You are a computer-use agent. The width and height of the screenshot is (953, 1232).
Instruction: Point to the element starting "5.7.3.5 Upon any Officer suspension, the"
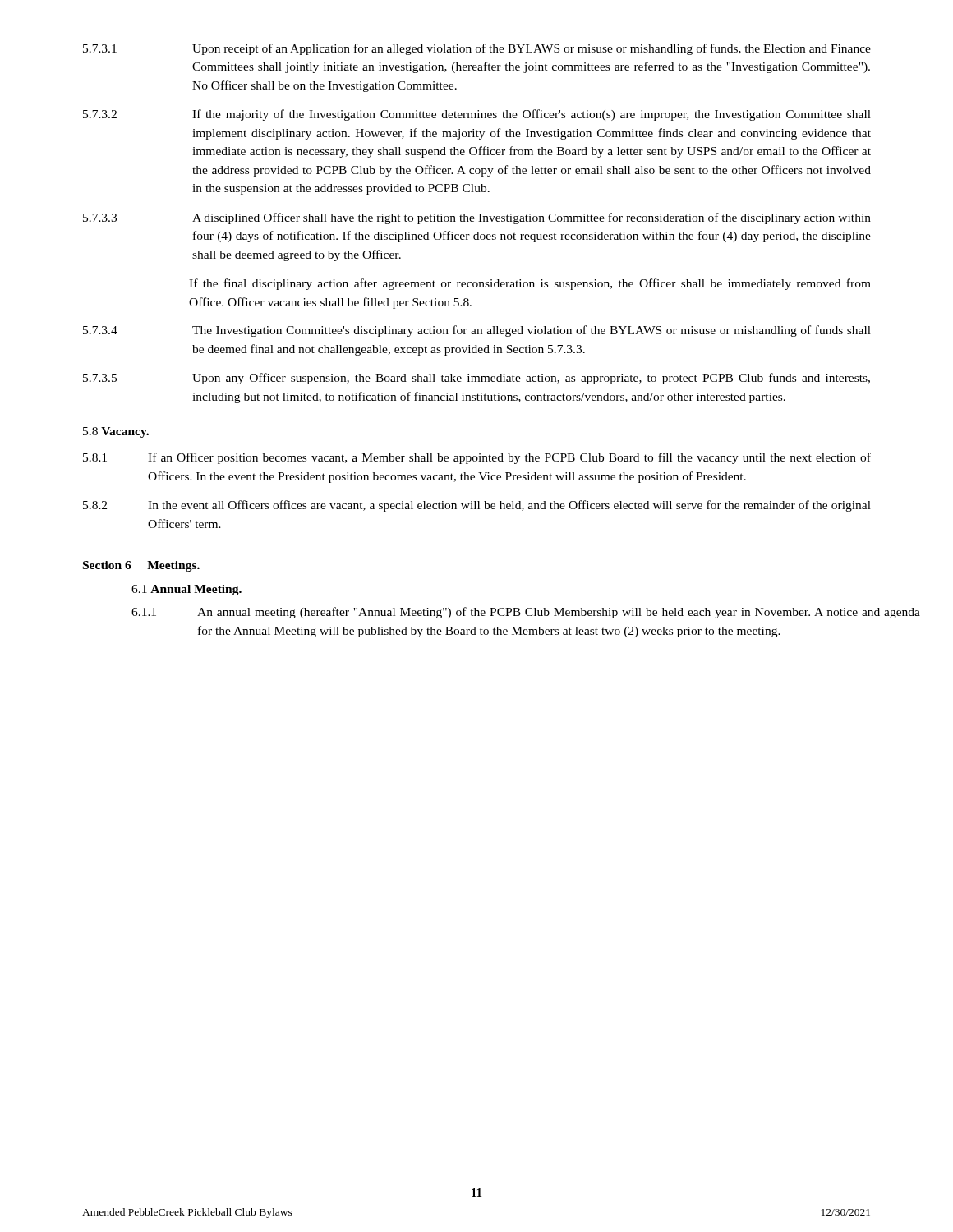click(476, 387)
